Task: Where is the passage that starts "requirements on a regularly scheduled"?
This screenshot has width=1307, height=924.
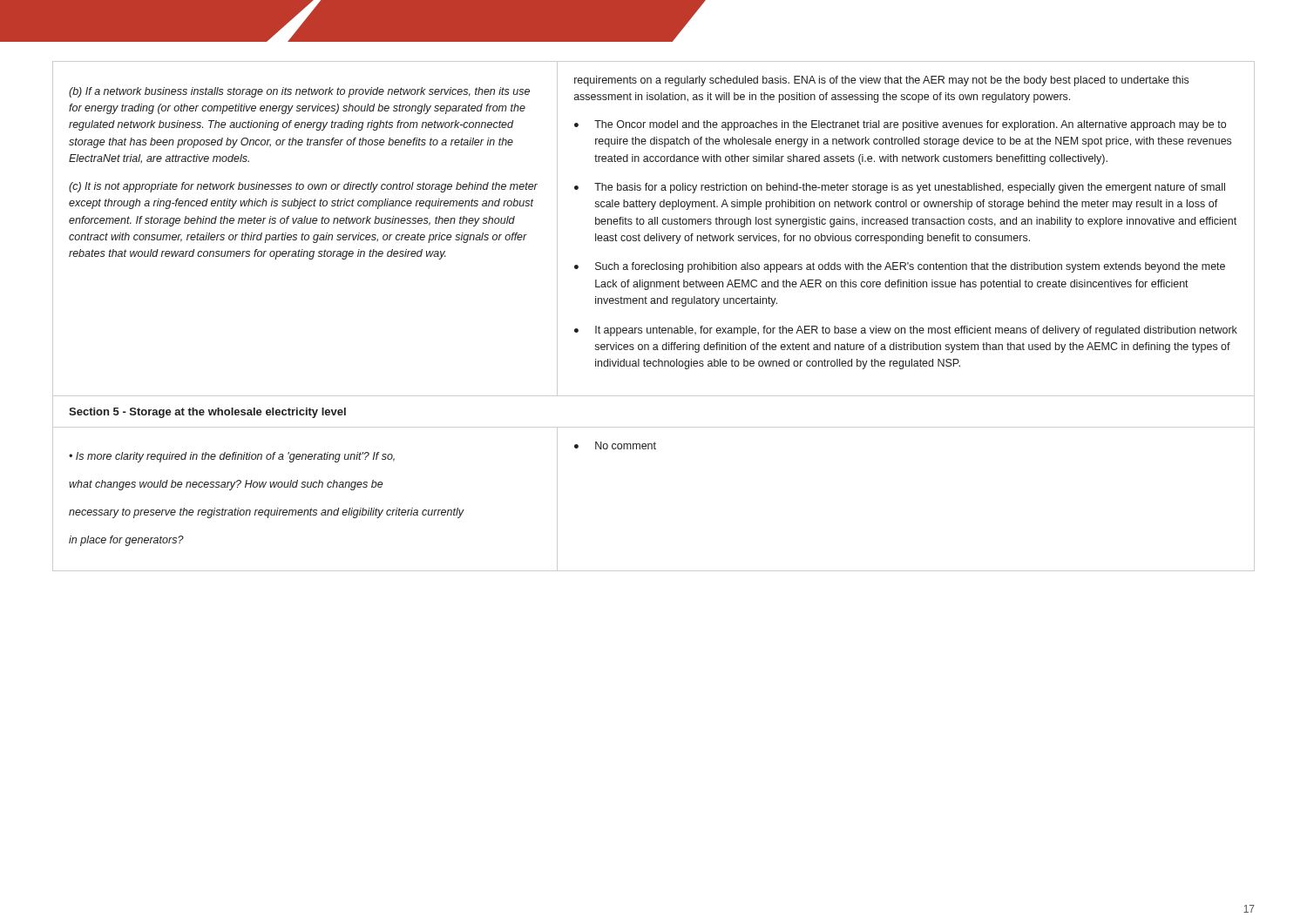Action: tap(881, 89)
